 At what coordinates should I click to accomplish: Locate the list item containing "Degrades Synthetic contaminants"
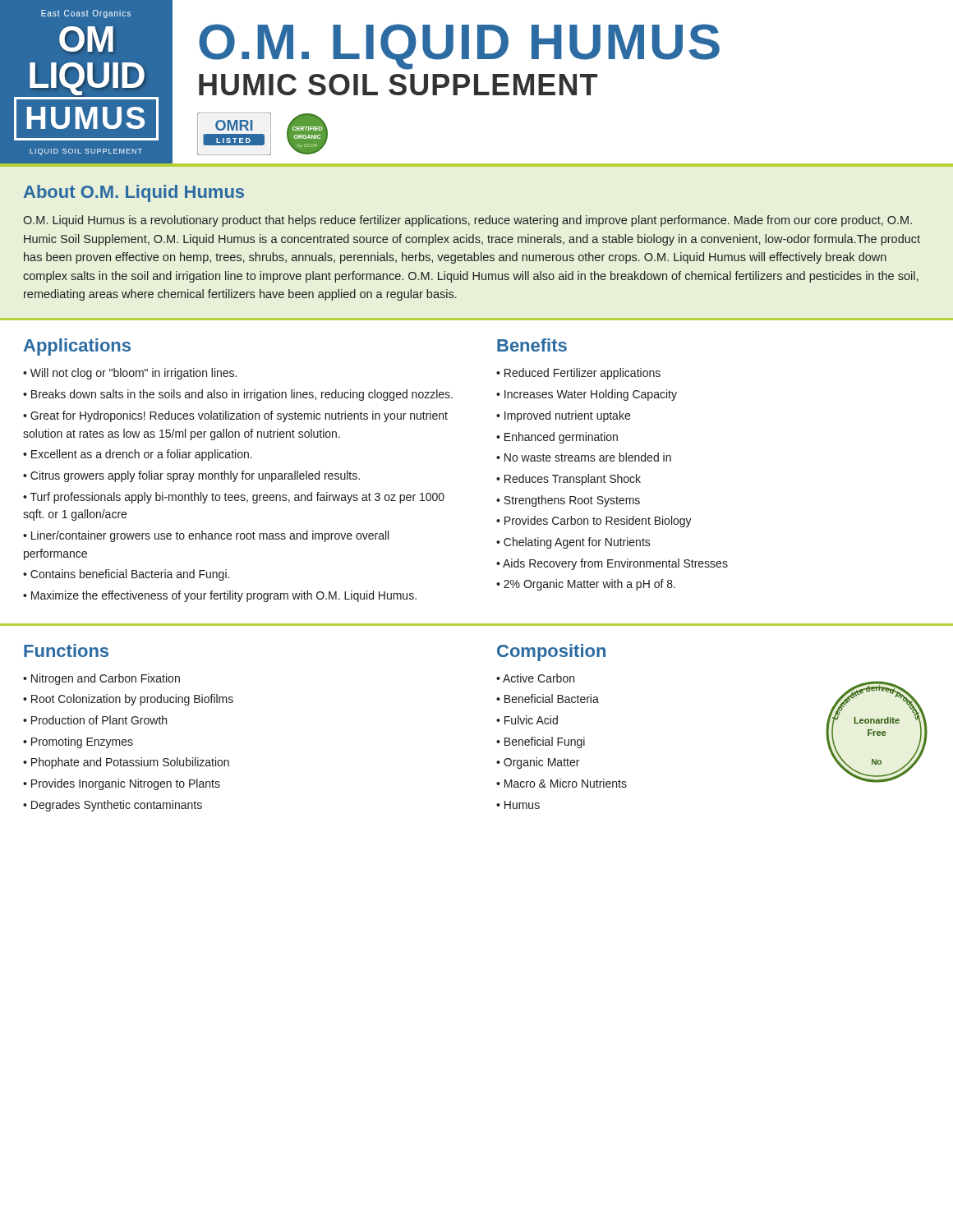[116, 805]
